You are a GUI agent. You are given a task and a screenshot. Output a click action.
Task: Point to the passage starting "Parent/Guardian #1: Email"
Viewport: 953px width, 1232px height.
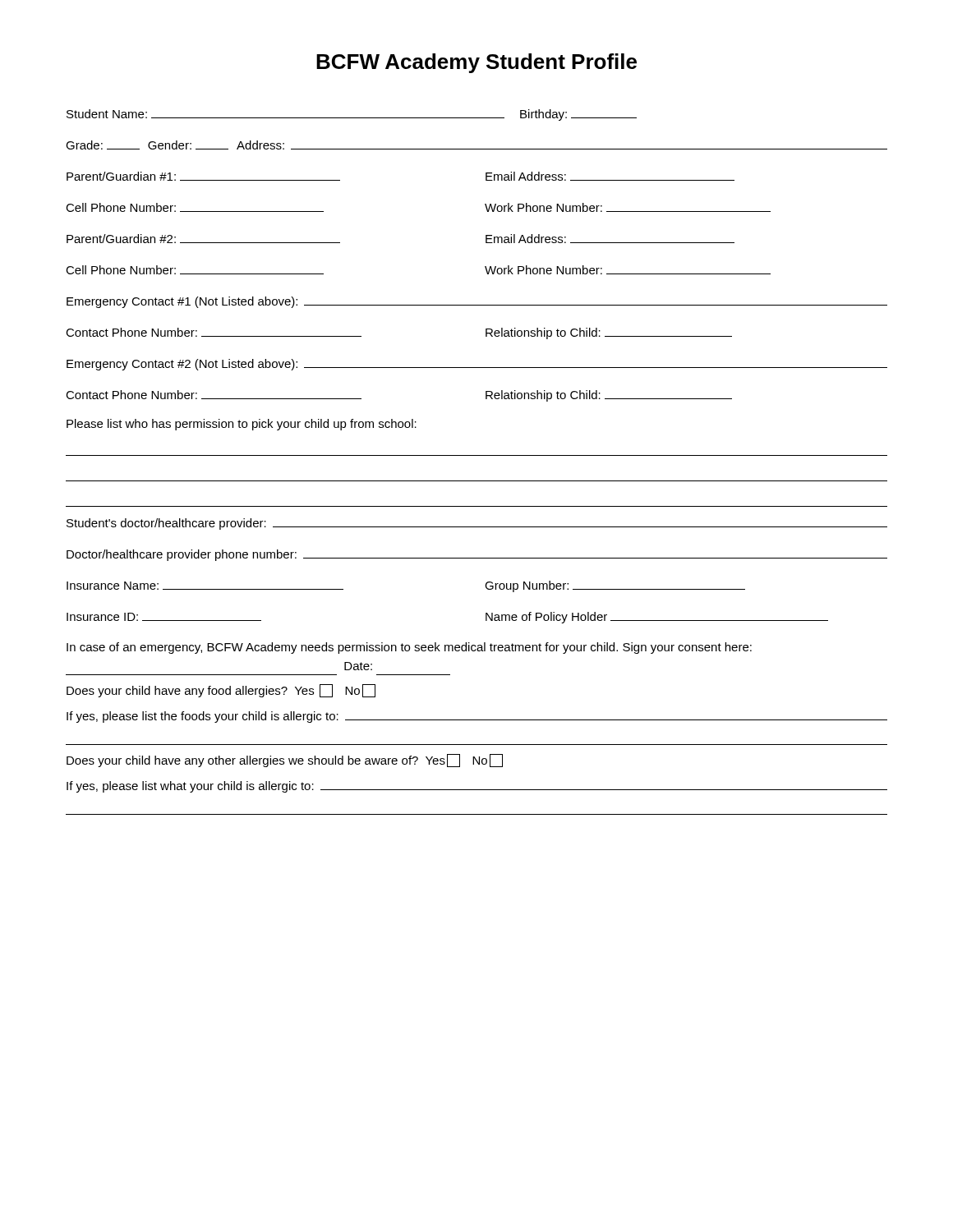pyautogui.click(x=476, y=175)
